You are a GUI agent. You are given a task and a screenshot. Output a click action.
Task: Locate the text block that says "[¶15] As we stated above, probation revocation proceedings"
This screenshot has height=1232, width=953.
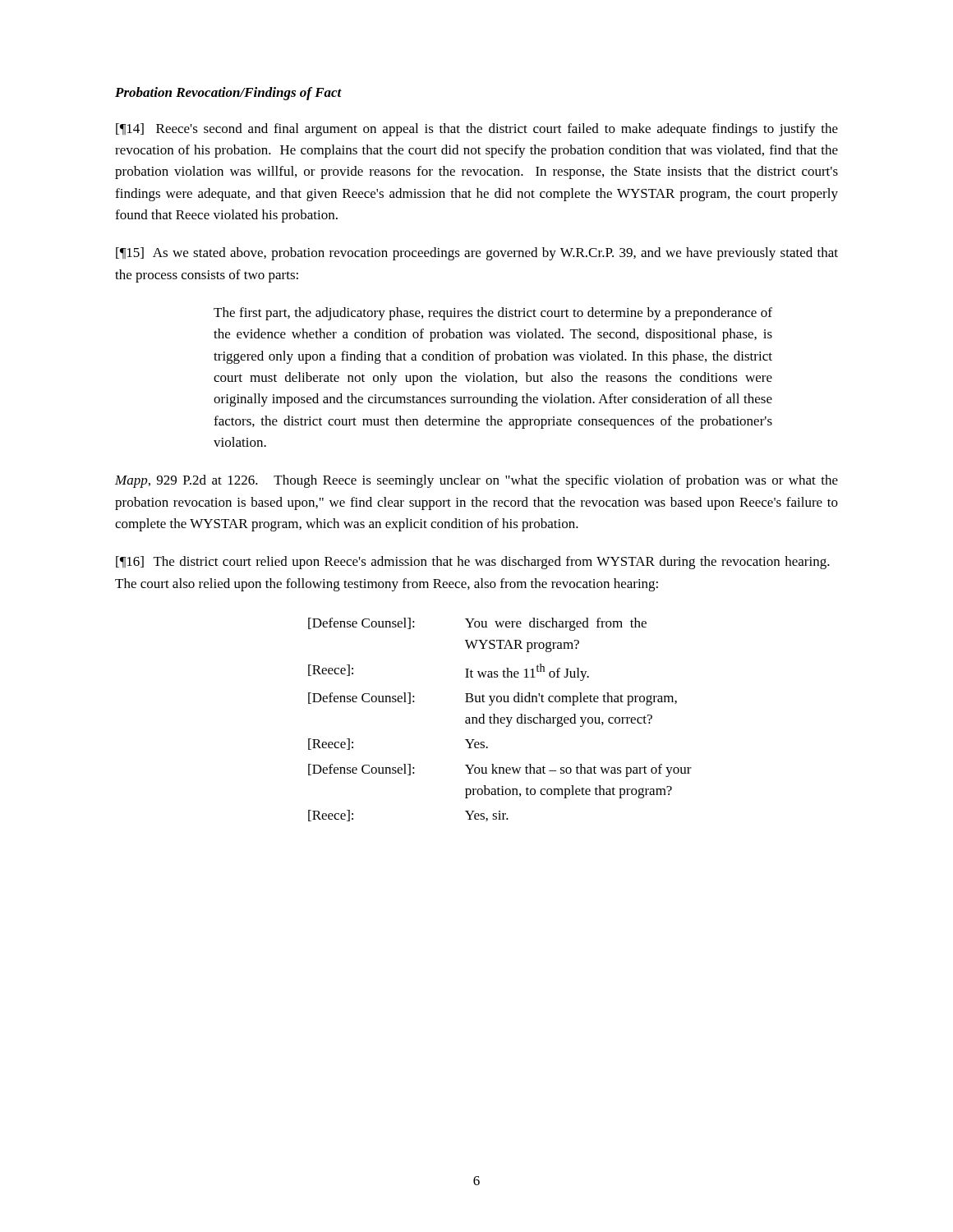(476, 264)
